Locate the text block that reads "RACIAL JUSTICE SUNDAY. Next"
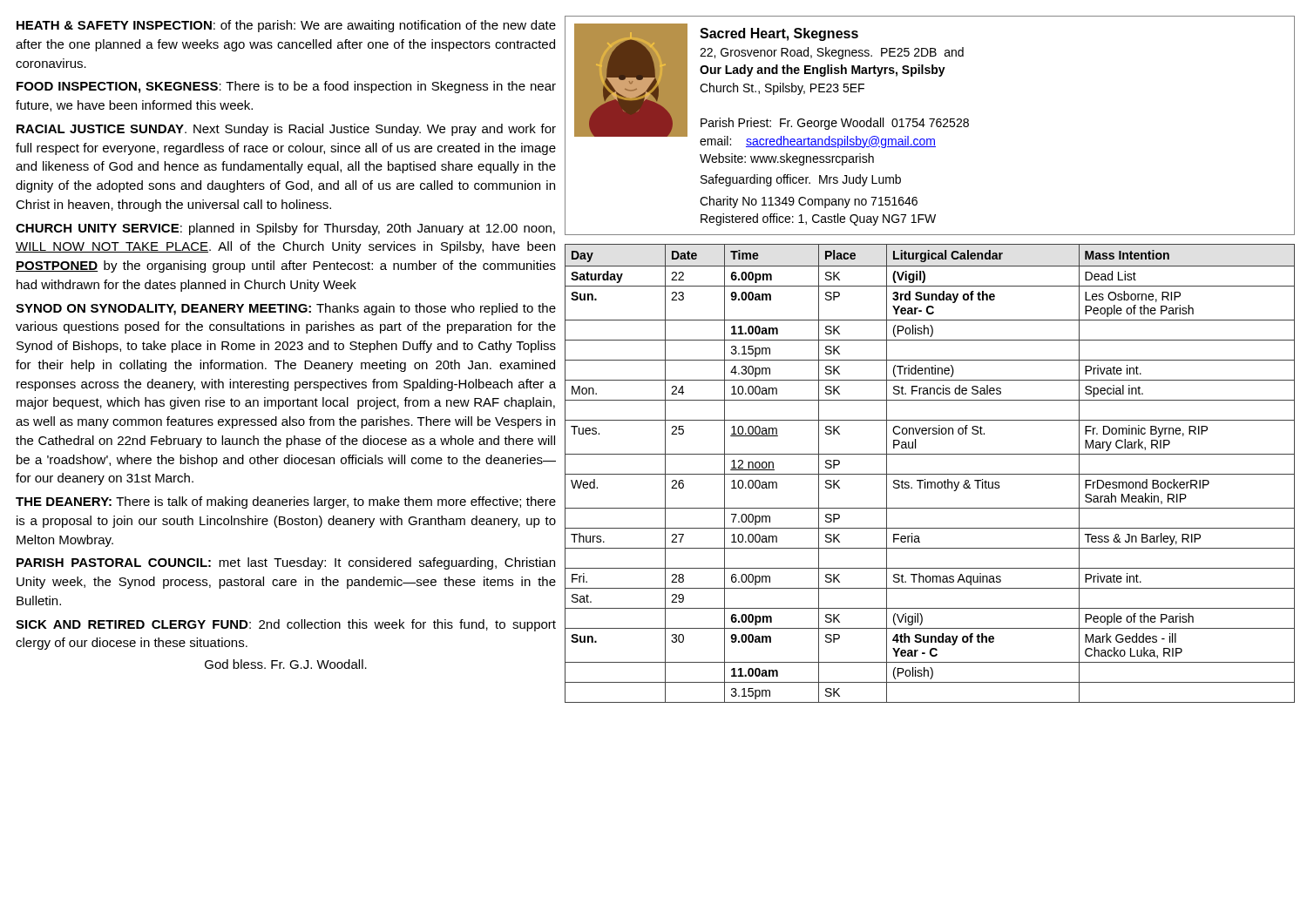Viewport: 1307px width, 924px height. [x=286, y=166]
